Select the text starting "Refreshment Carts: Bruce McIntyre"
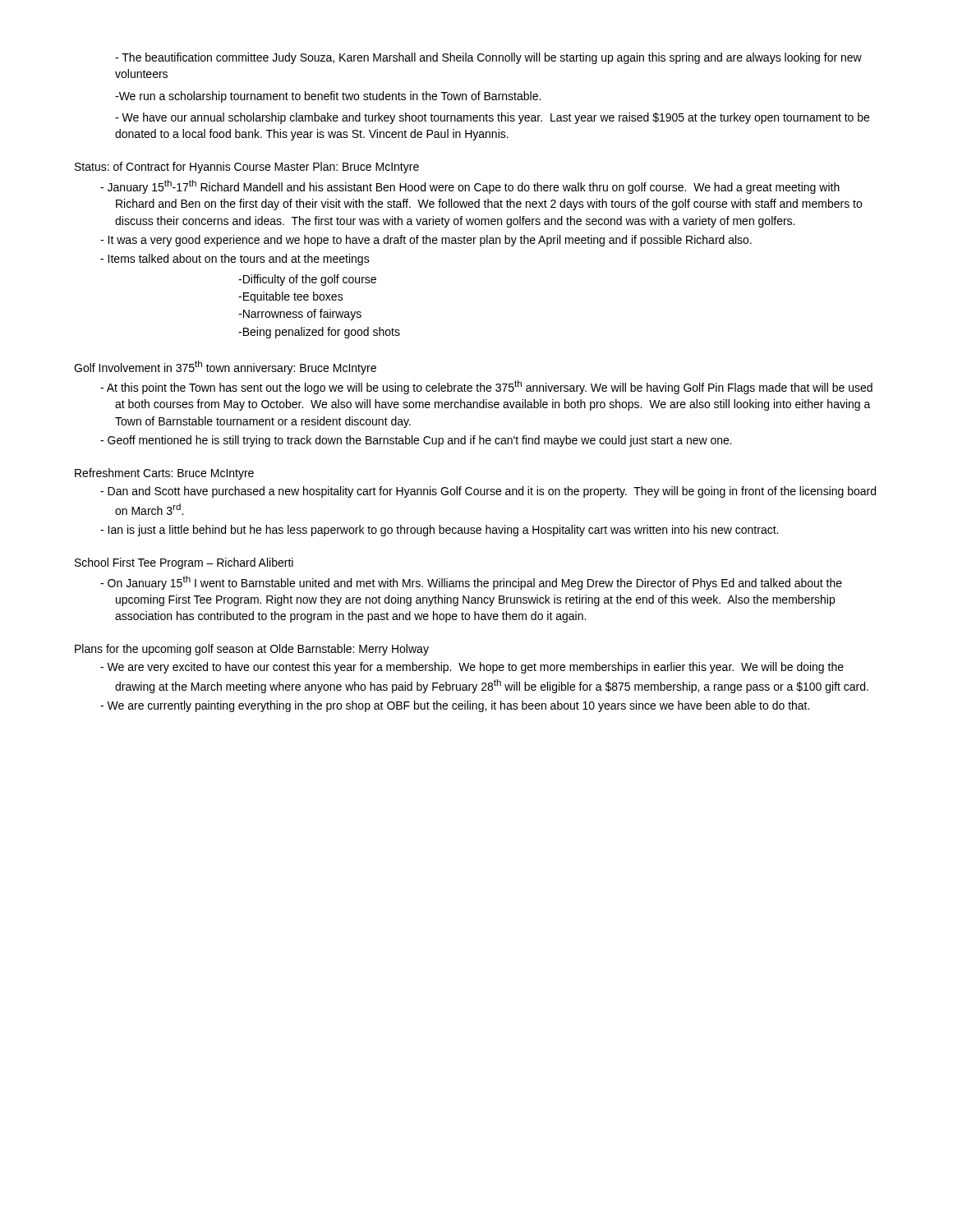Viewport: 953px width, 1232px height. [x=164, y=473]
